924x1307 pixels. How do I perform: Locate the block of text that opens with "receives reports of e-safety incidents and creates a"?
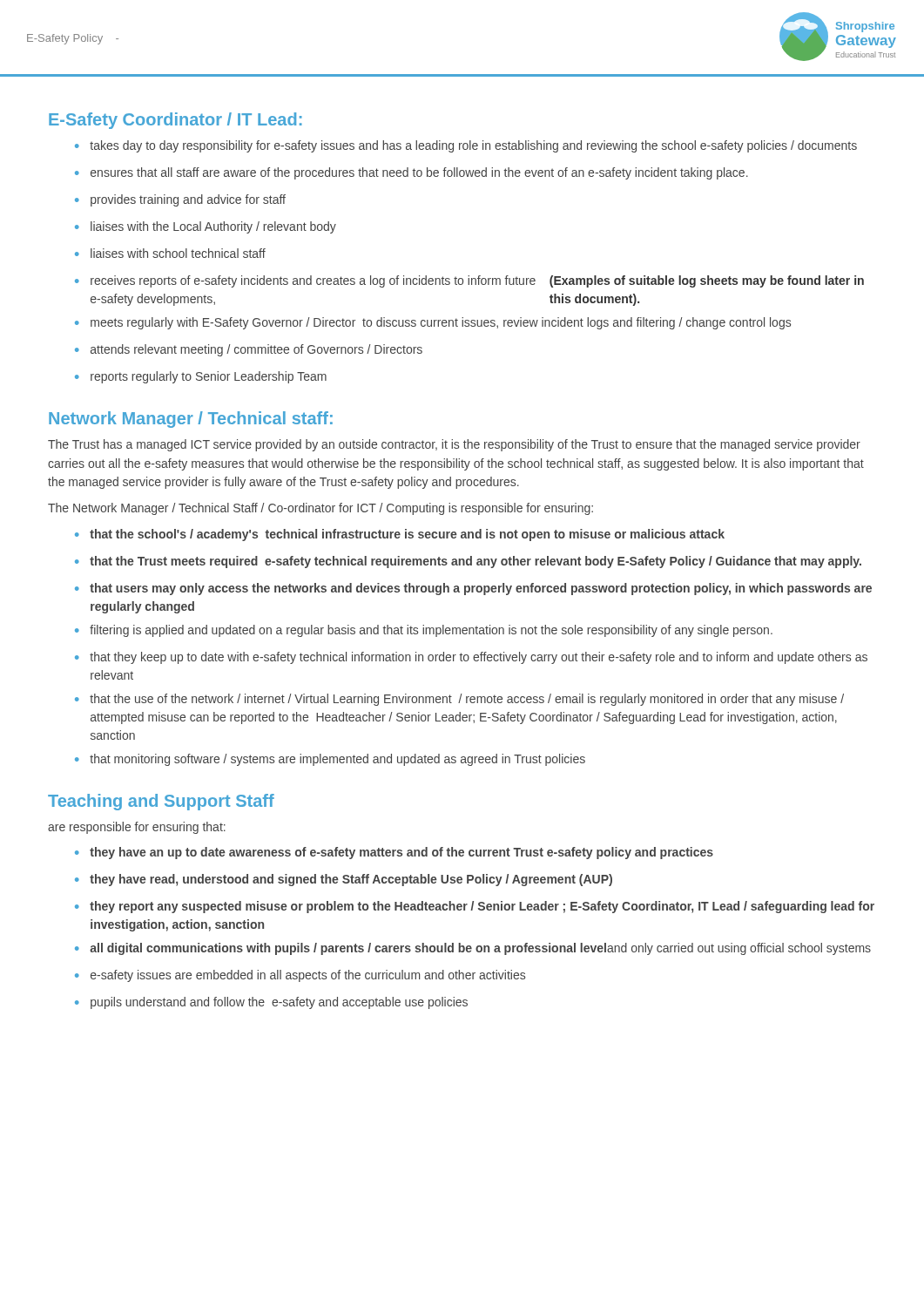click(483, 290)
